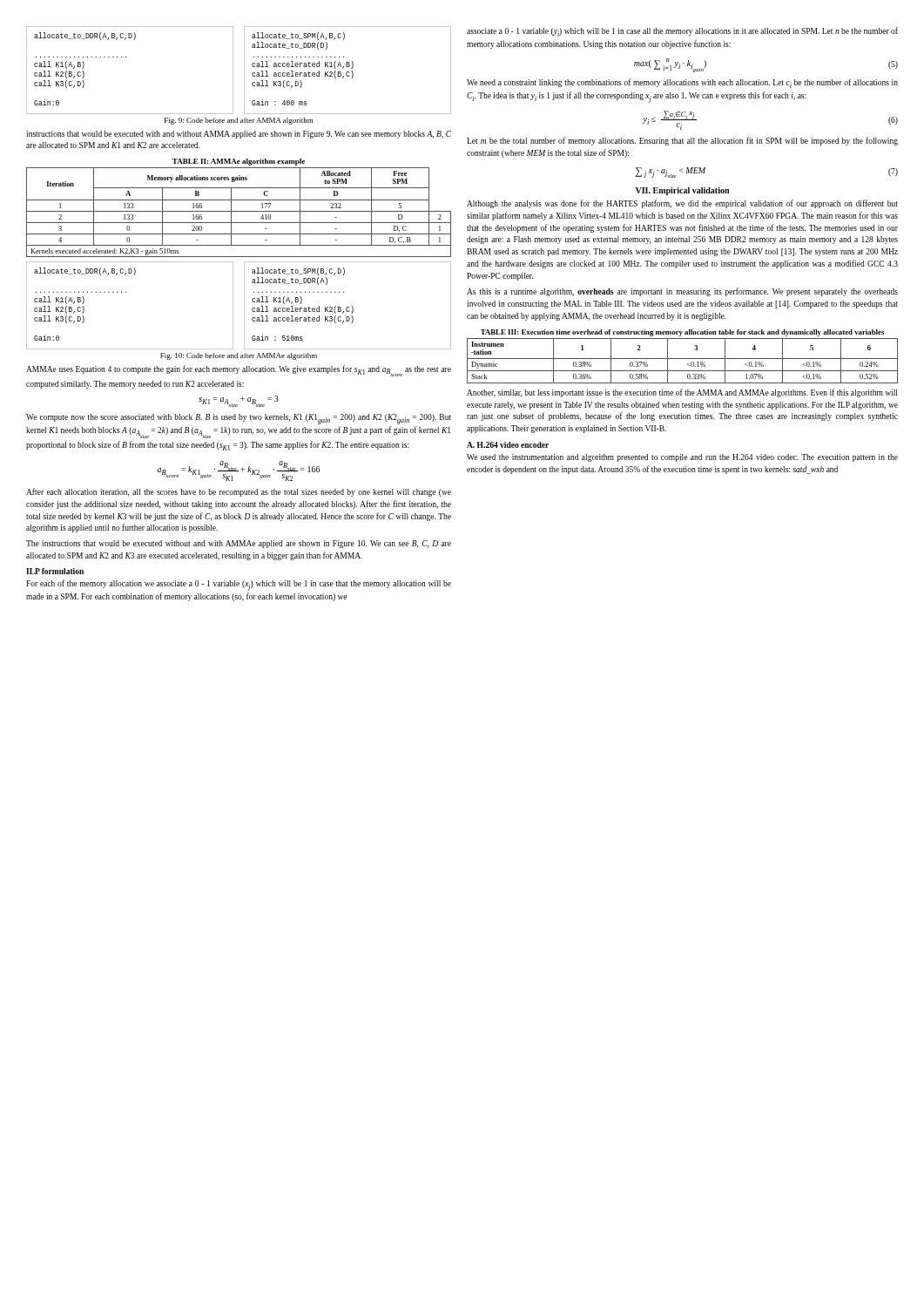The image size is (924, 1307).
Task: Locate the passage starting "aBscore = kK1gain · aBsize"
Action: tap(239, 470)
